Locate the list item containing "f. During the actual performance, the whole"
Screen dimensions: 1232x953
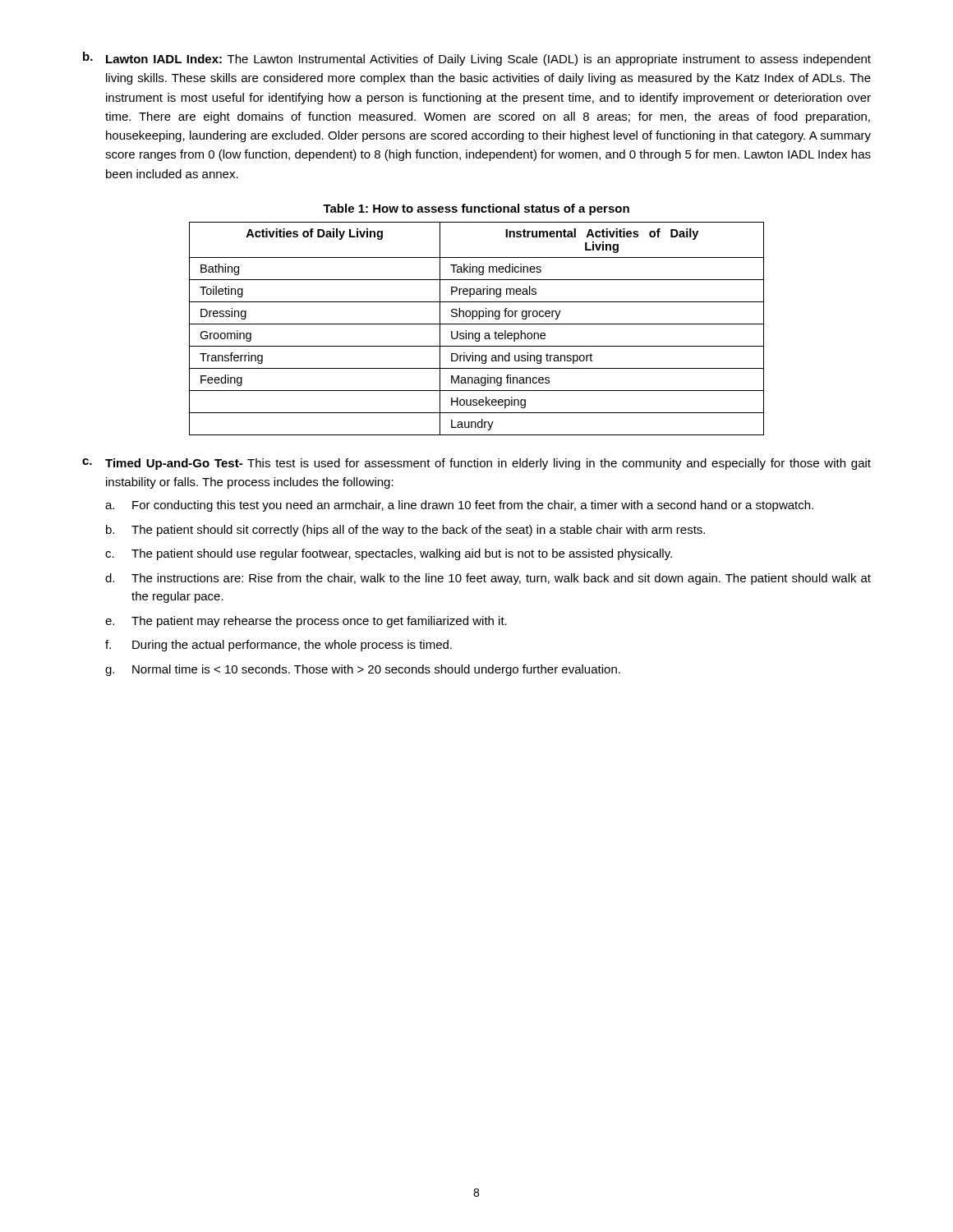tap(279, 646)
